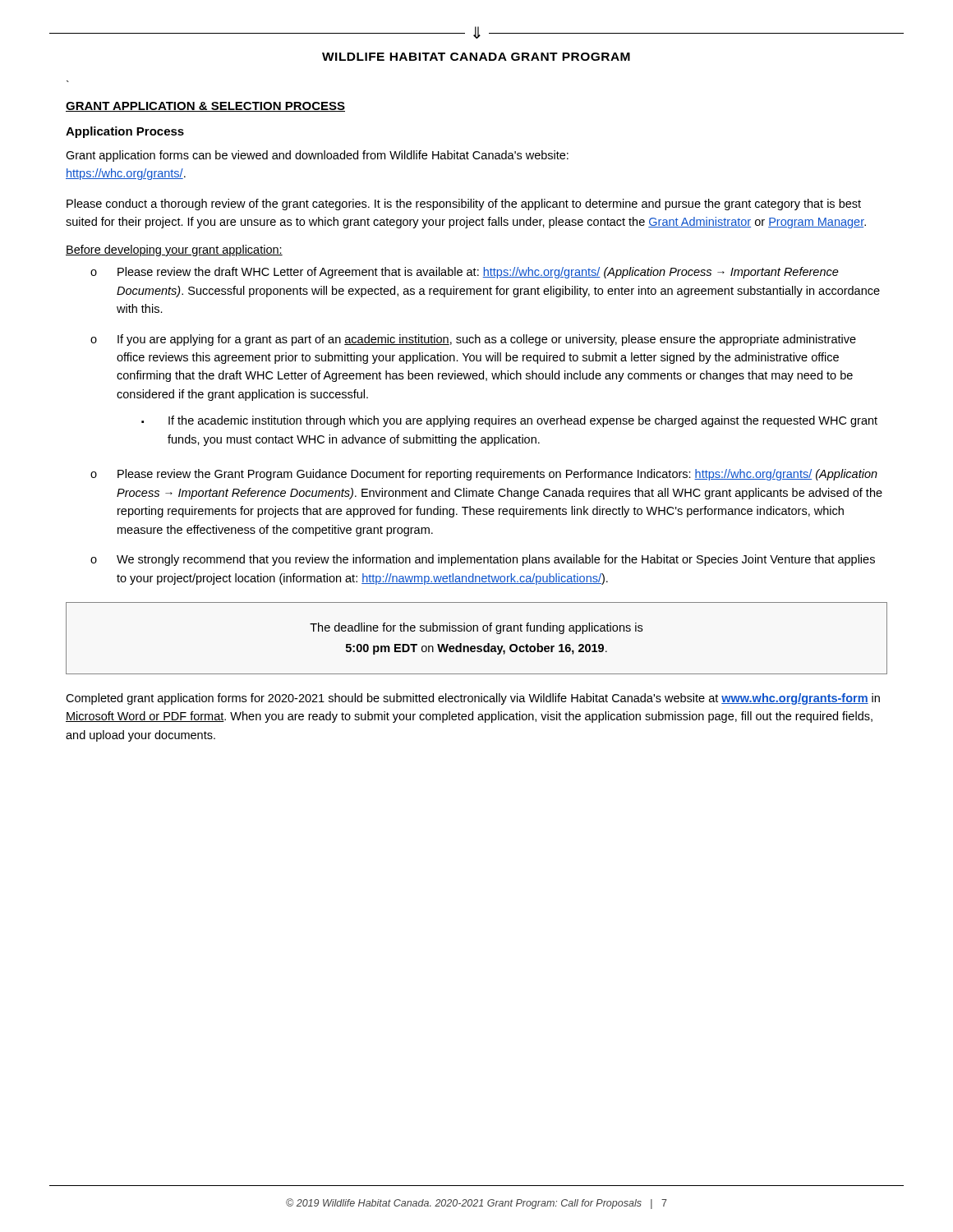The image size is (953, 1232).
Task: Select the element starting "The deadline for the submission of grant funding"
Action: [476, 638]
